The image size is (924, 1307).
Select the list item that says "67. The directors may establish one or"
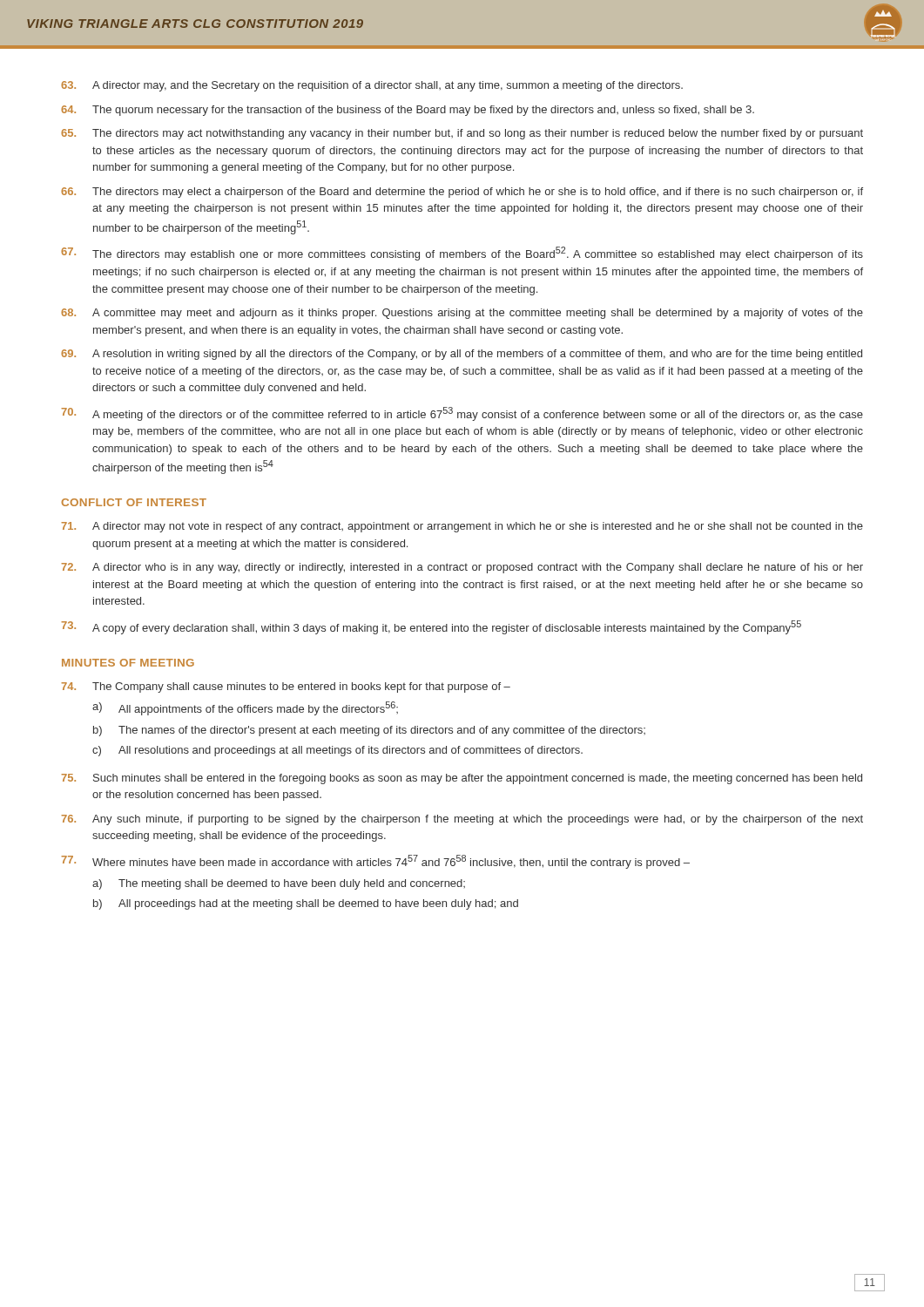coord(462,270)
